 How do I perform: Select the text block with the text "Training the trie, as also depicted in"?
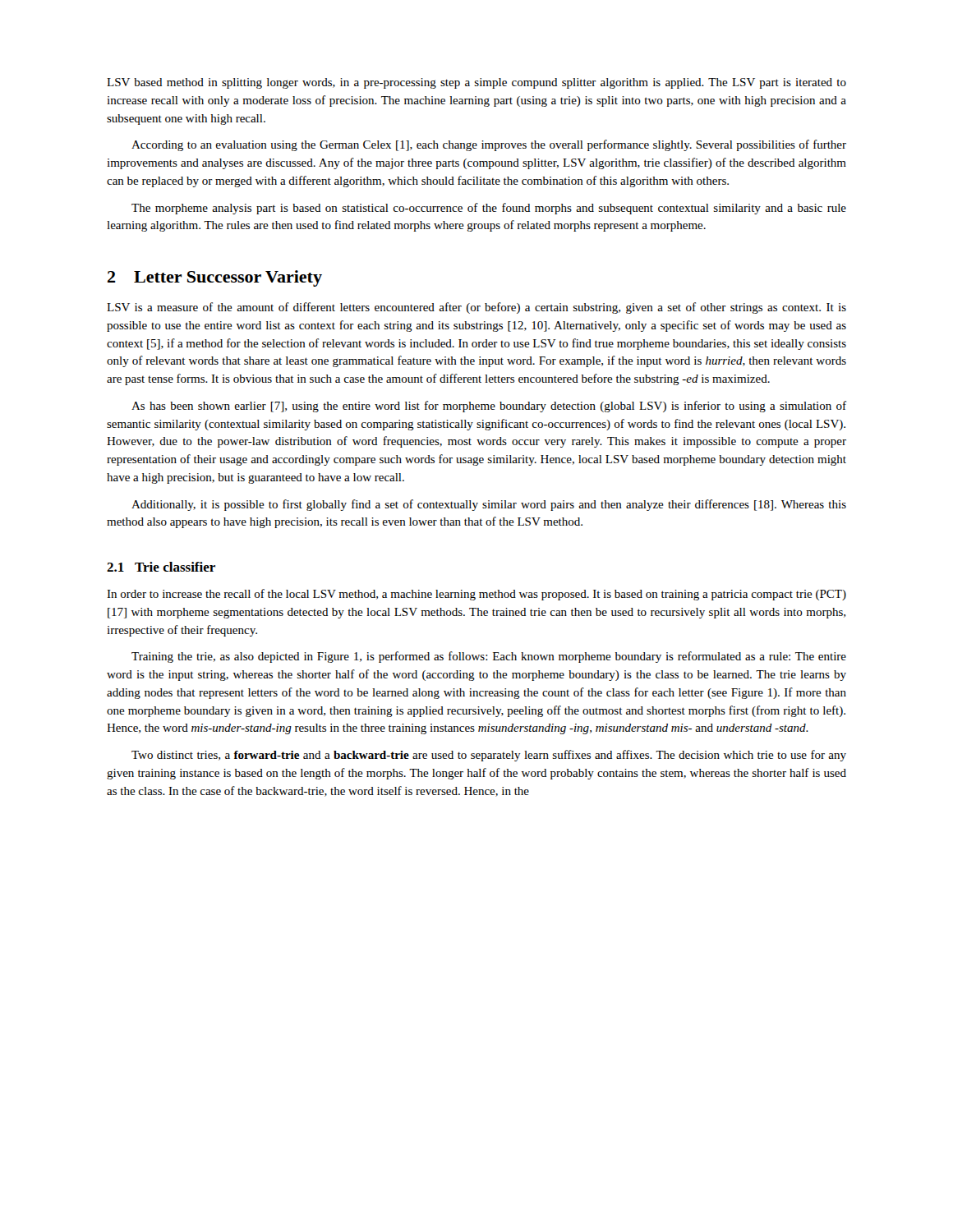pos(476,693)
